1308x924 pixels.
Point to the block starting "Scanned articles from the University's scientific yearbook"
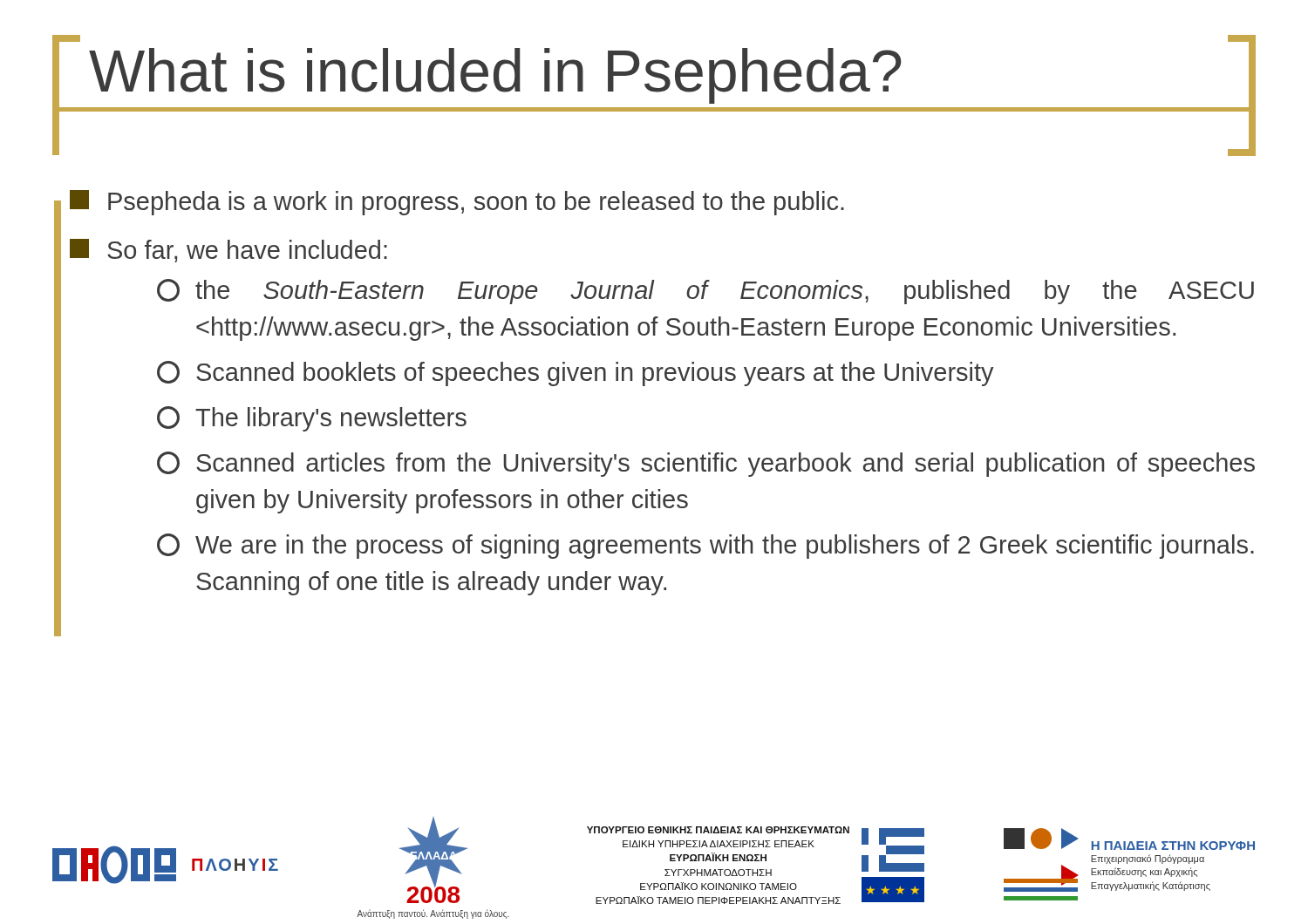(x=706, y=481)
